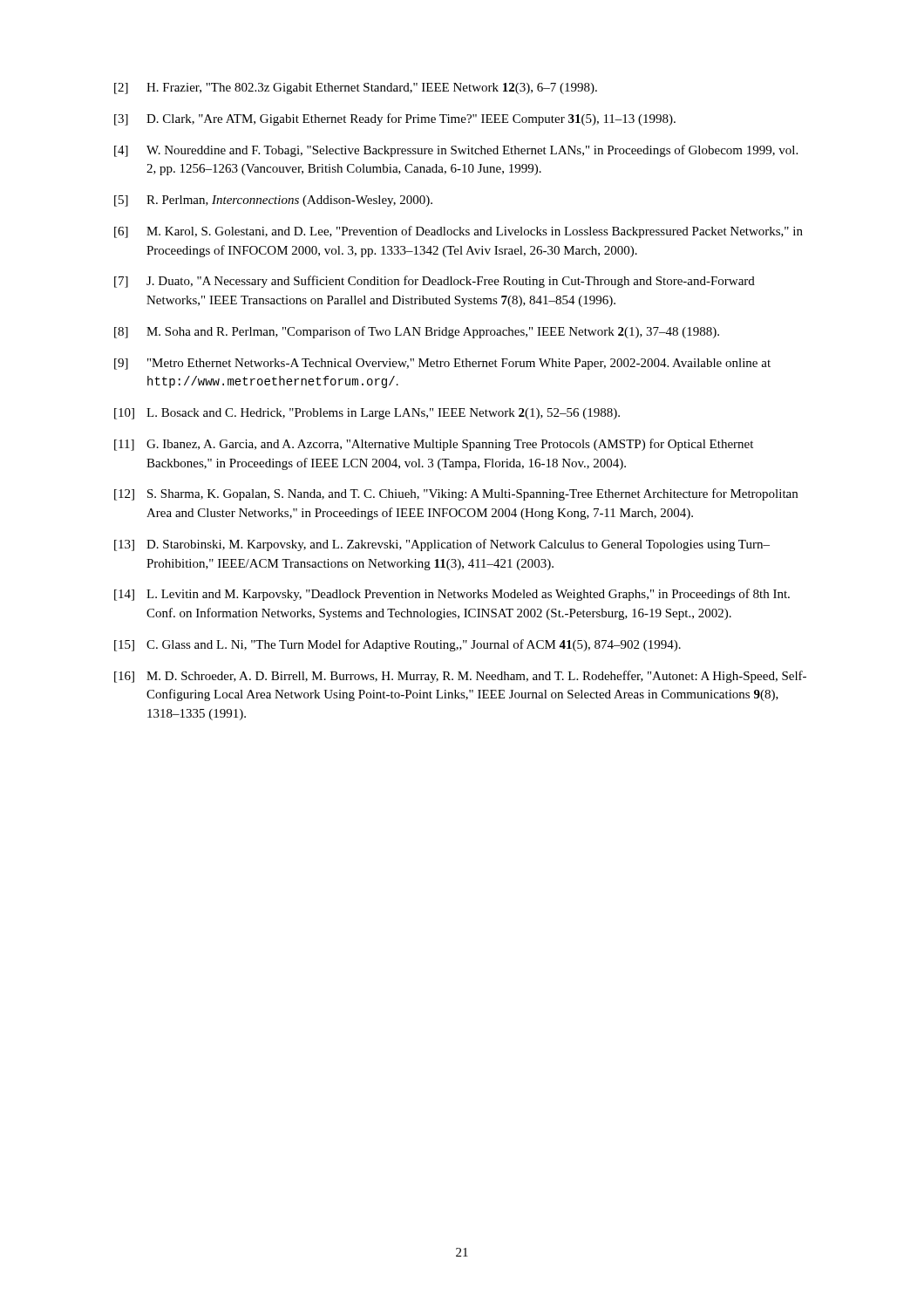Locate the text block starting "[10] L. Bosack and C. Hedrick,"

(462, 413)
